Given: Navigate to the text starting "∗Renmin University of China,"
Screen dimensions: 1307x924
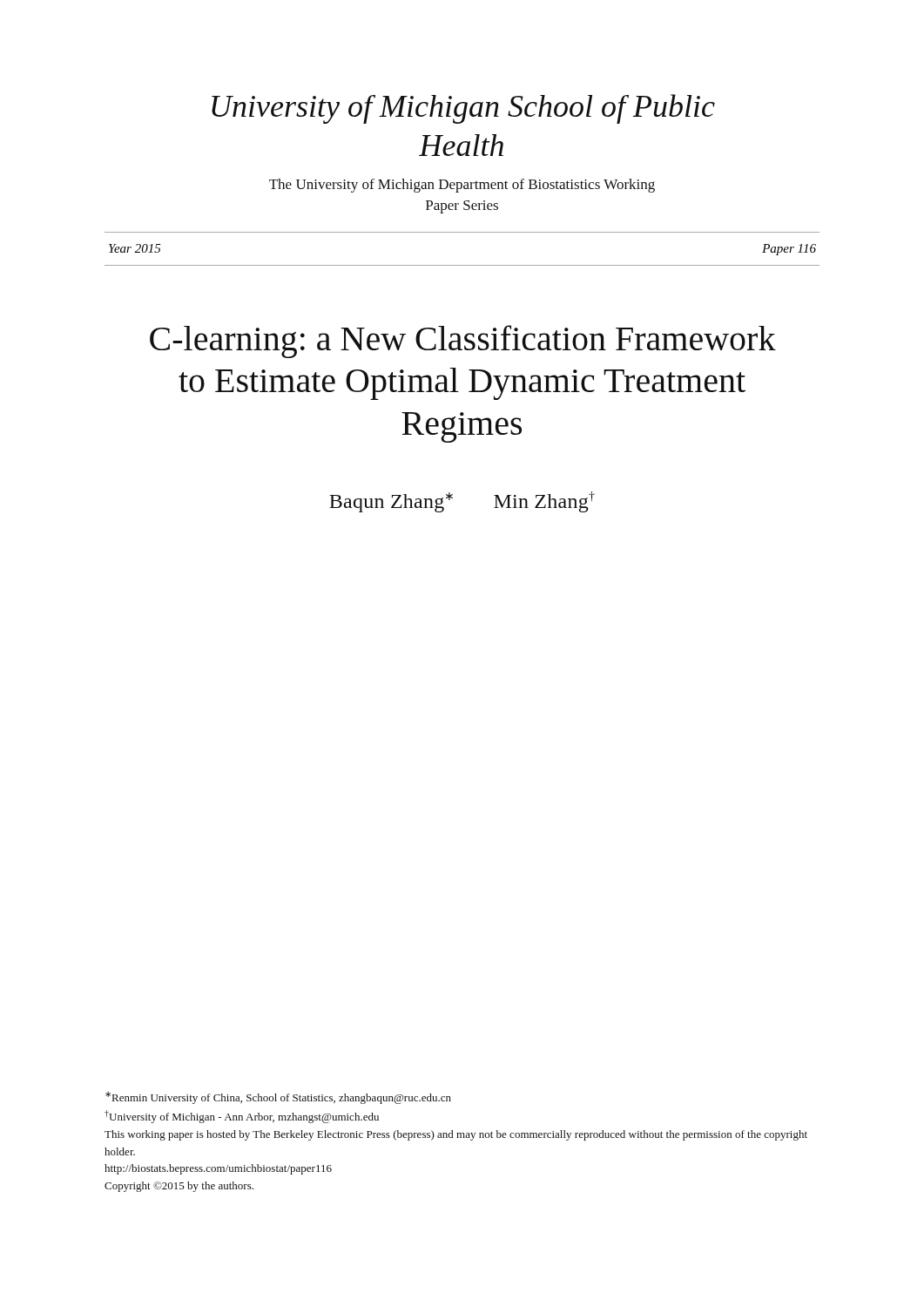Looking at the screenshot, I should point(278,1098).
